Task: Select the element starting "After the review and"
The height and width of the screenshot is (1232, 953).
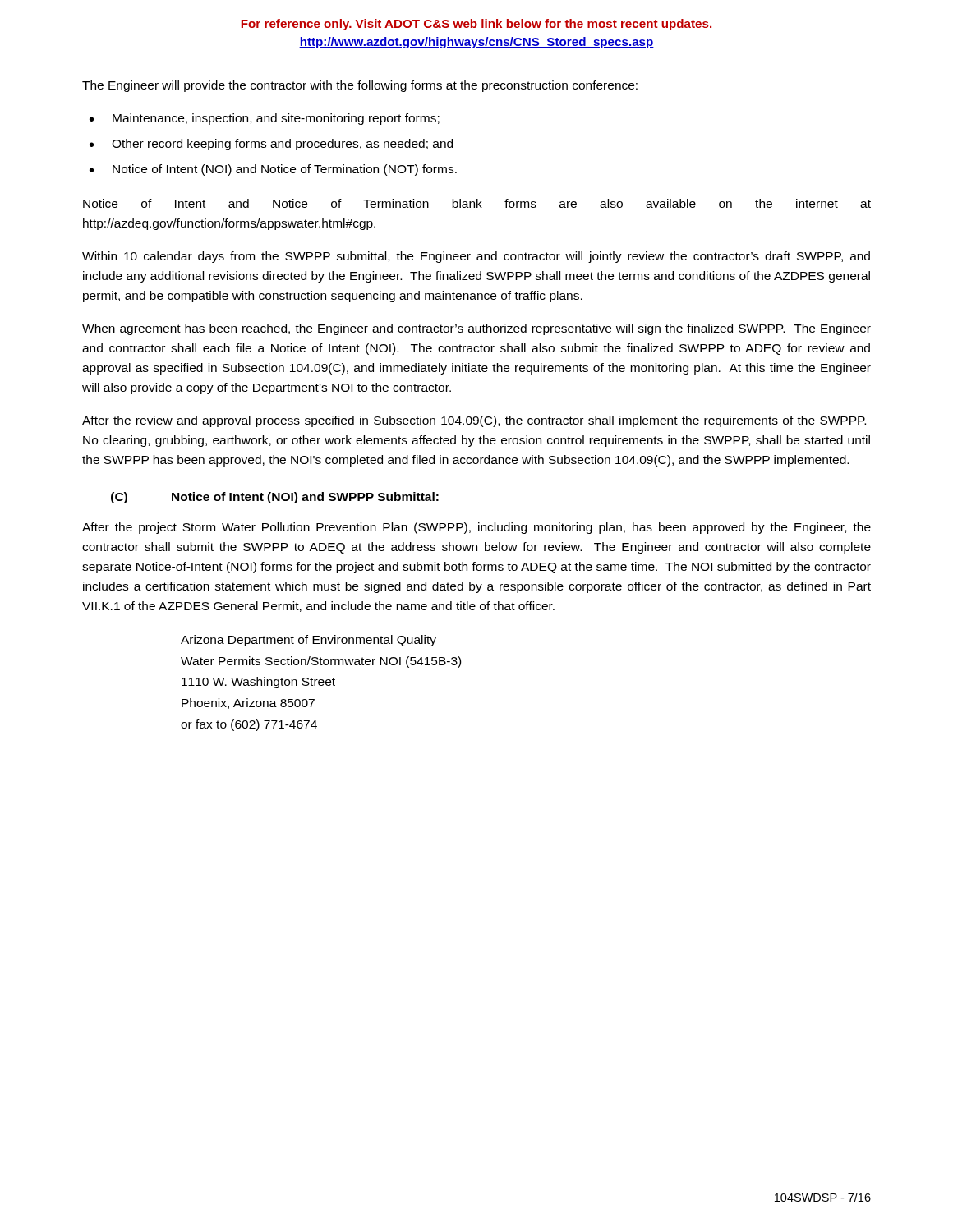Action: point(476,440)
